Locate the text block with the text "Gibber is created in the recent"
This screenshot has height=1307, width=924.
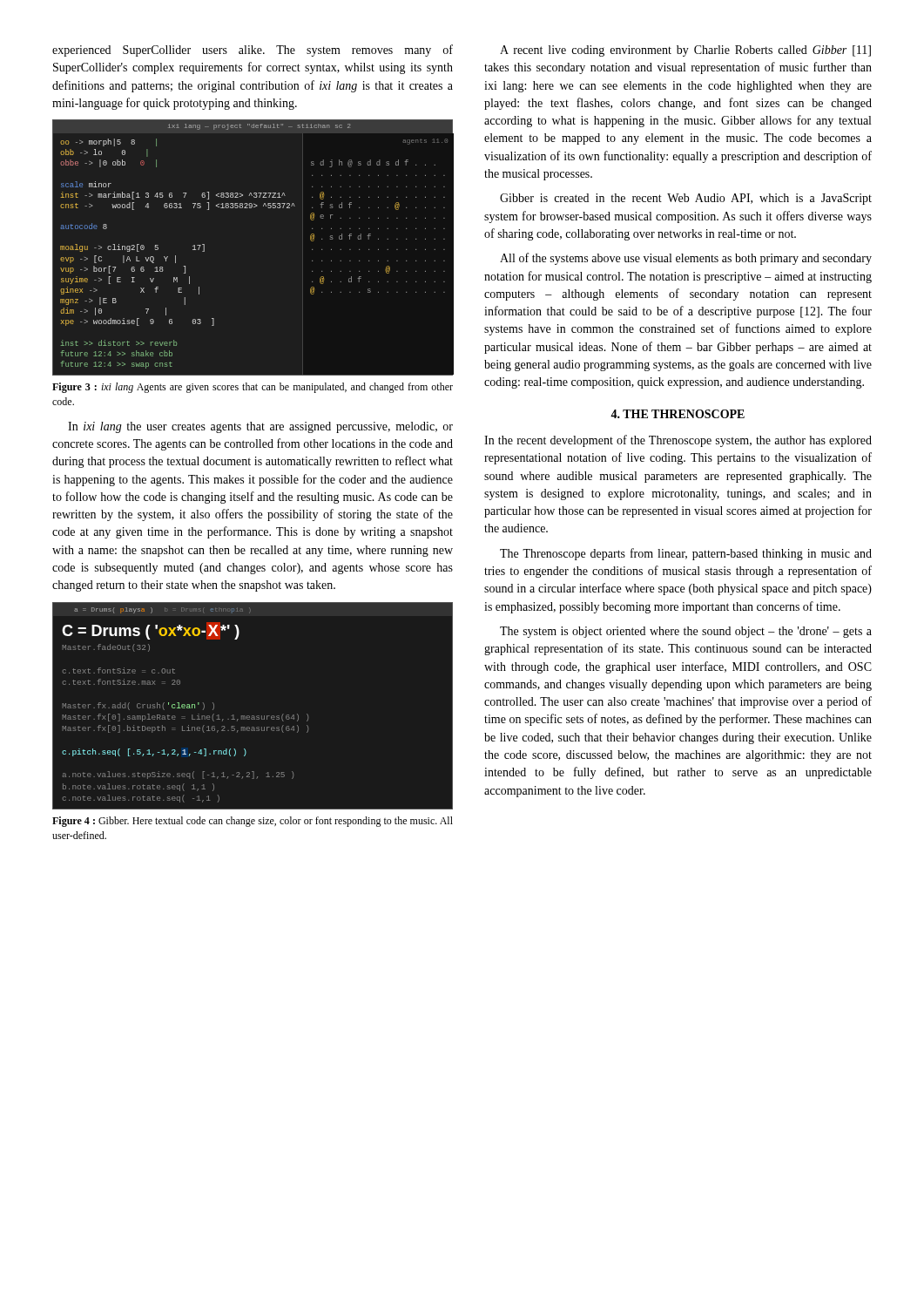[678, 217]
